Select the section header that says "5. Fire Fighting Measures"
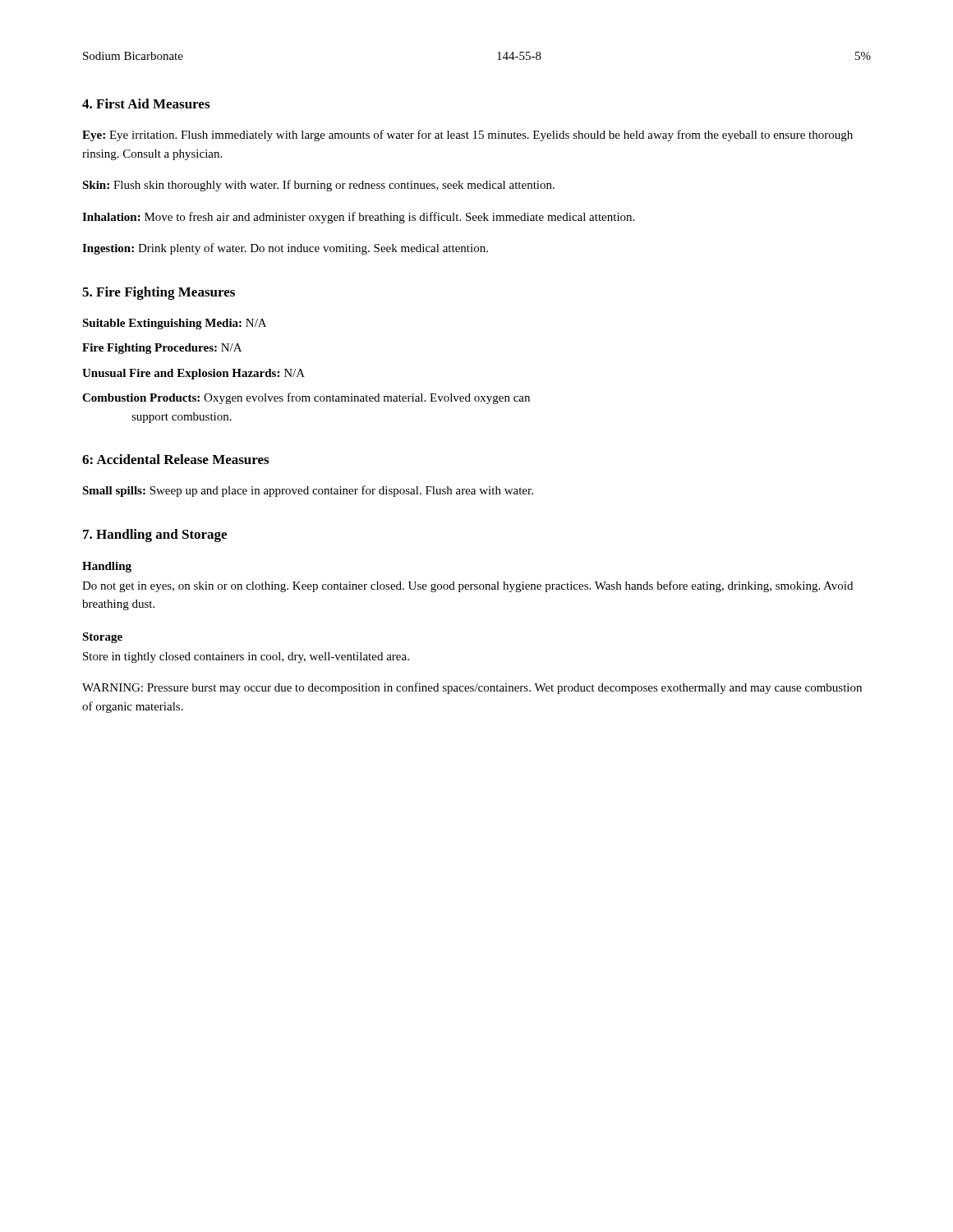Screen dimensions: 1232x953 coord(159,292)
